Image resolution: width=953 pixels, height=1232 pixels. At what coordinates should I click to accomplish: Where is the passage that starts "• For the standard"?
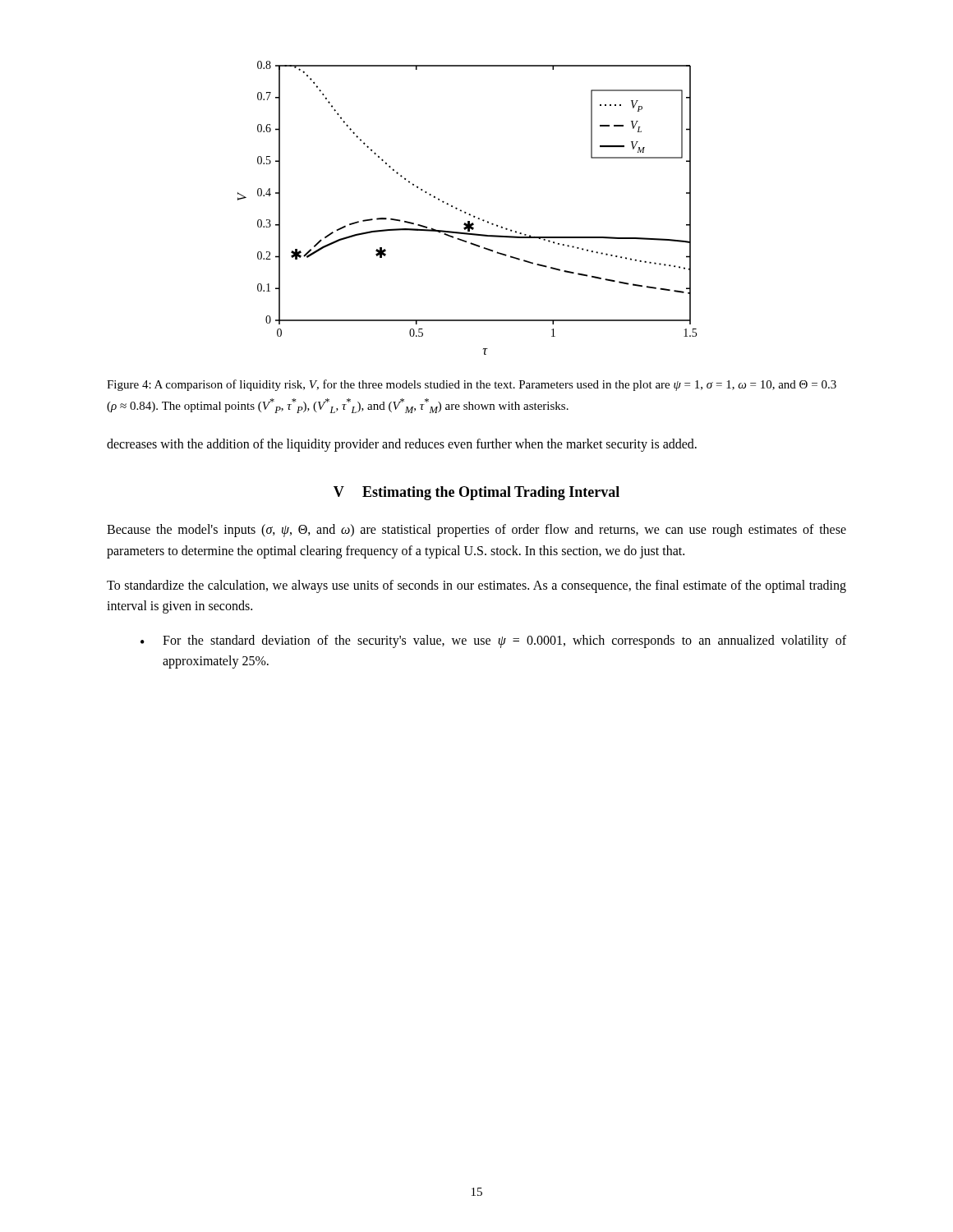493,651
